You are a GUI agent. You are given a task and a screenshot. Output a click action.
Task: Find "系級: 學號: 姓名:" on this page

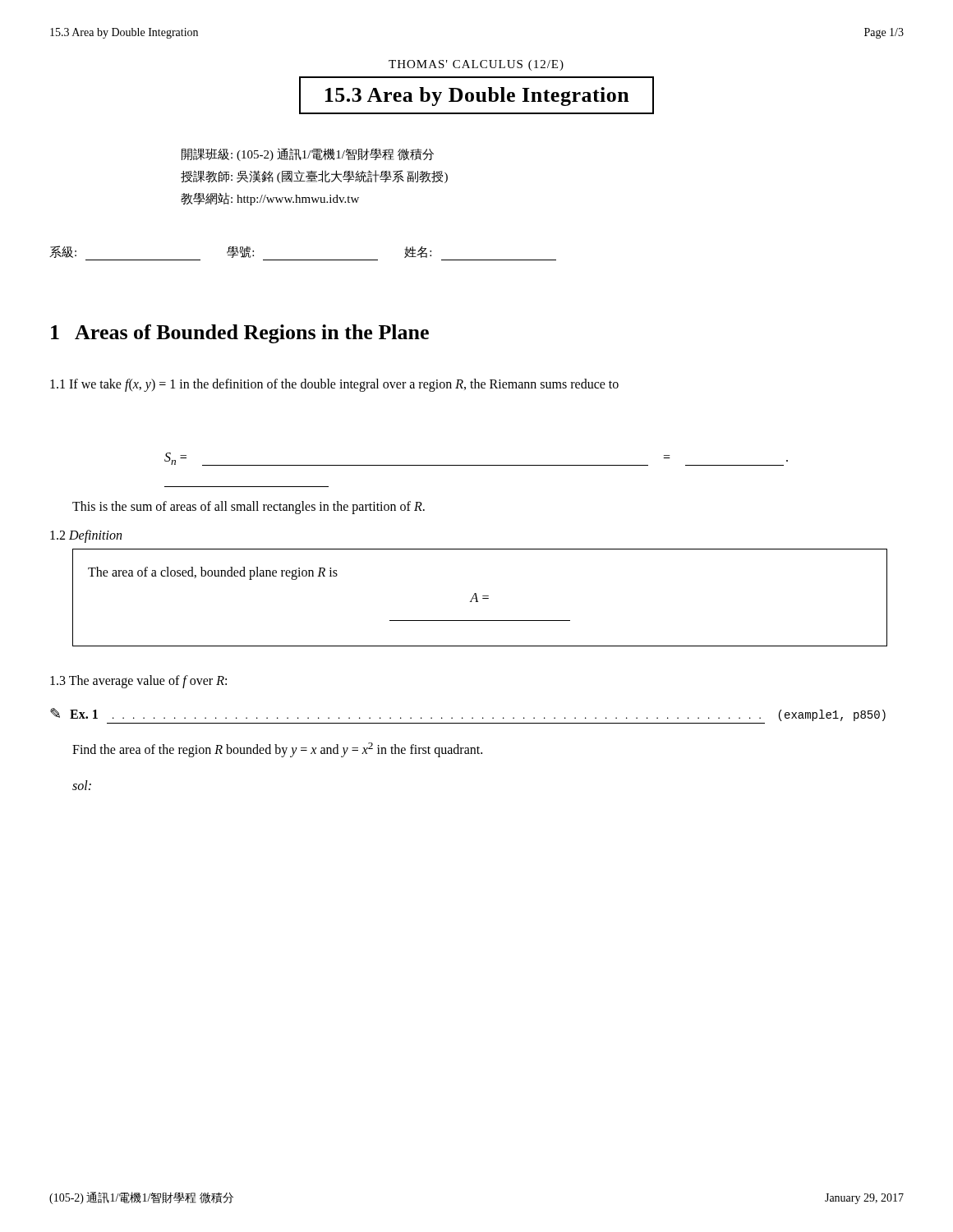point(303,253)
